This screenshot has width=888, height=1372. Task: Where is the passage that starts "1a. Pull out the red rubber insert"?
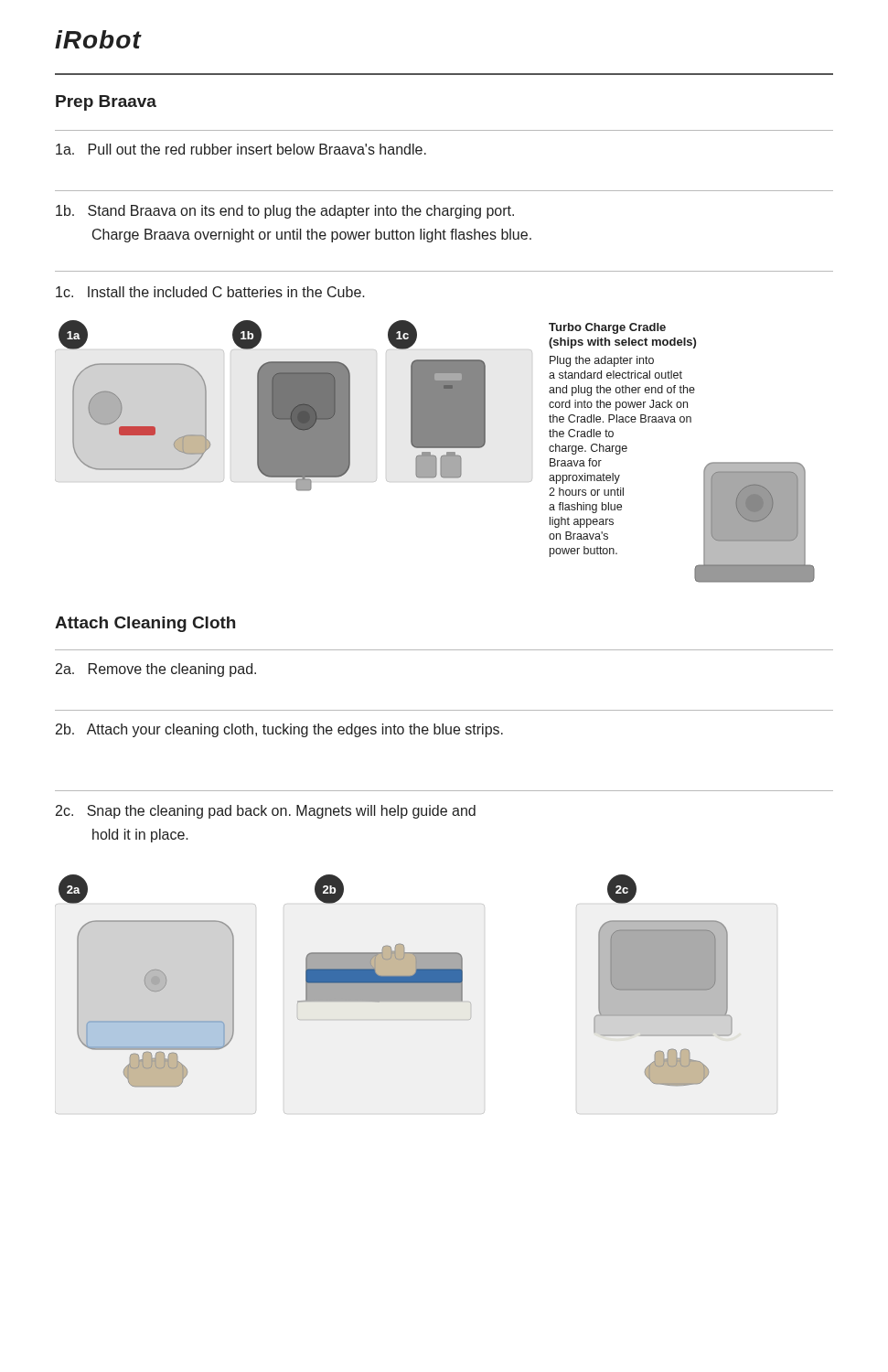pyautogui.click(x=241, y=150)
